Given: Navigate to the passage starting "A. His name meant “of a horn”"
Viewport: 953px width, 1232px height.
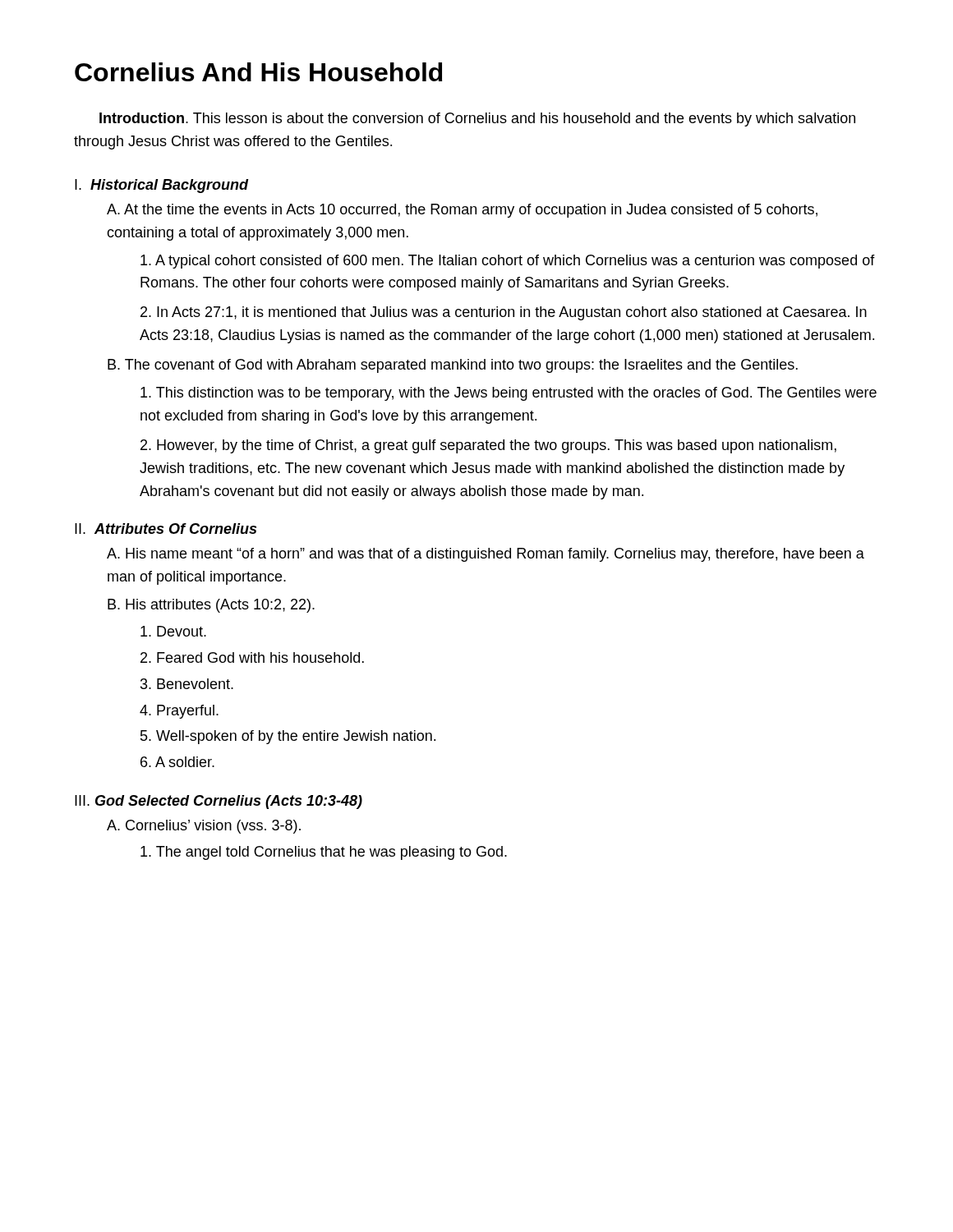Looking at the screenshot, I should click(485, 565).
